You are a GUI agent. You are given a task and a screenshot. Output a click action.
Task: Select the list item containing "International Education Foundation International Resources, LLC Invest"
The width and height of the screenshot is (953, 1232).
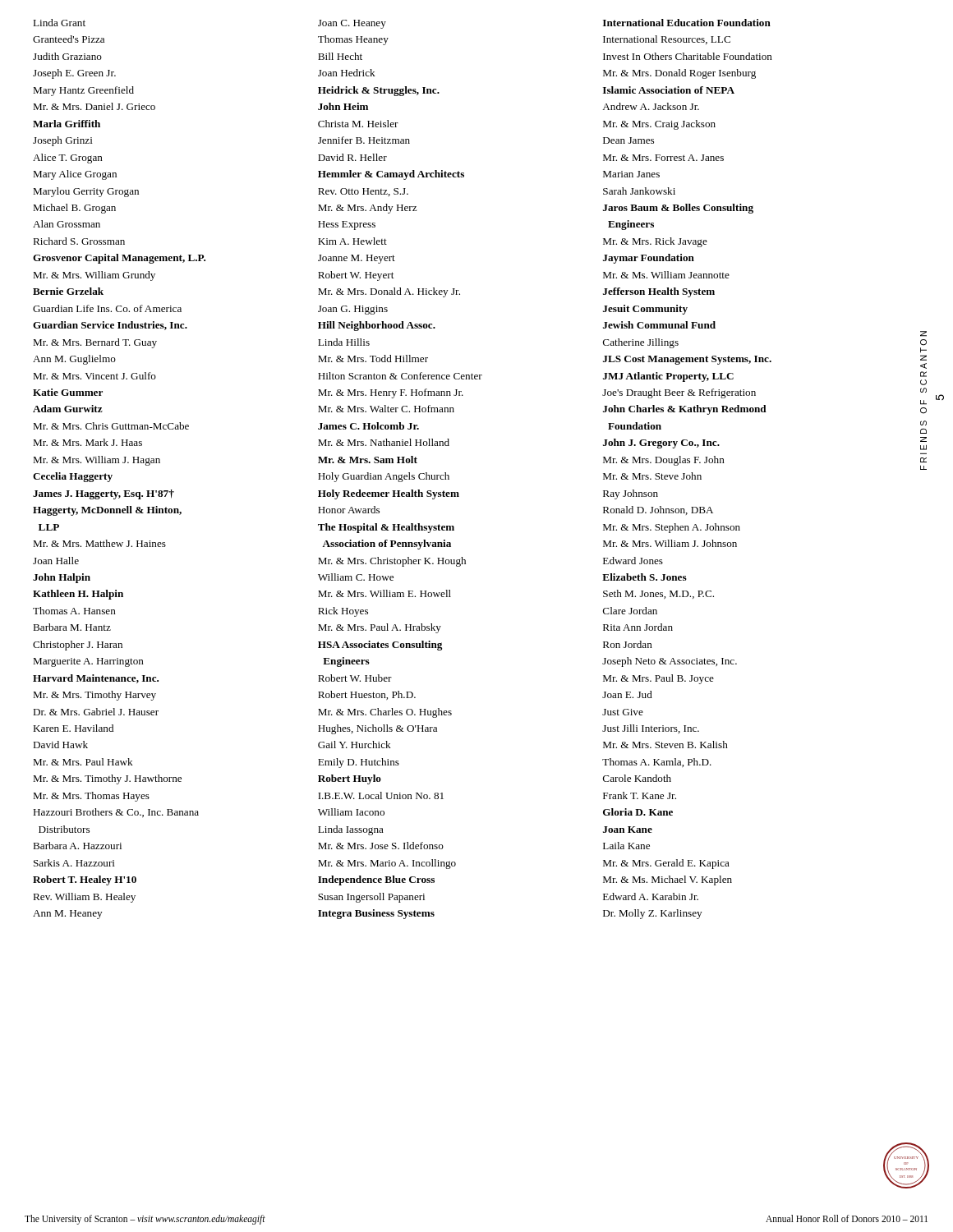[x=687, y=23]
